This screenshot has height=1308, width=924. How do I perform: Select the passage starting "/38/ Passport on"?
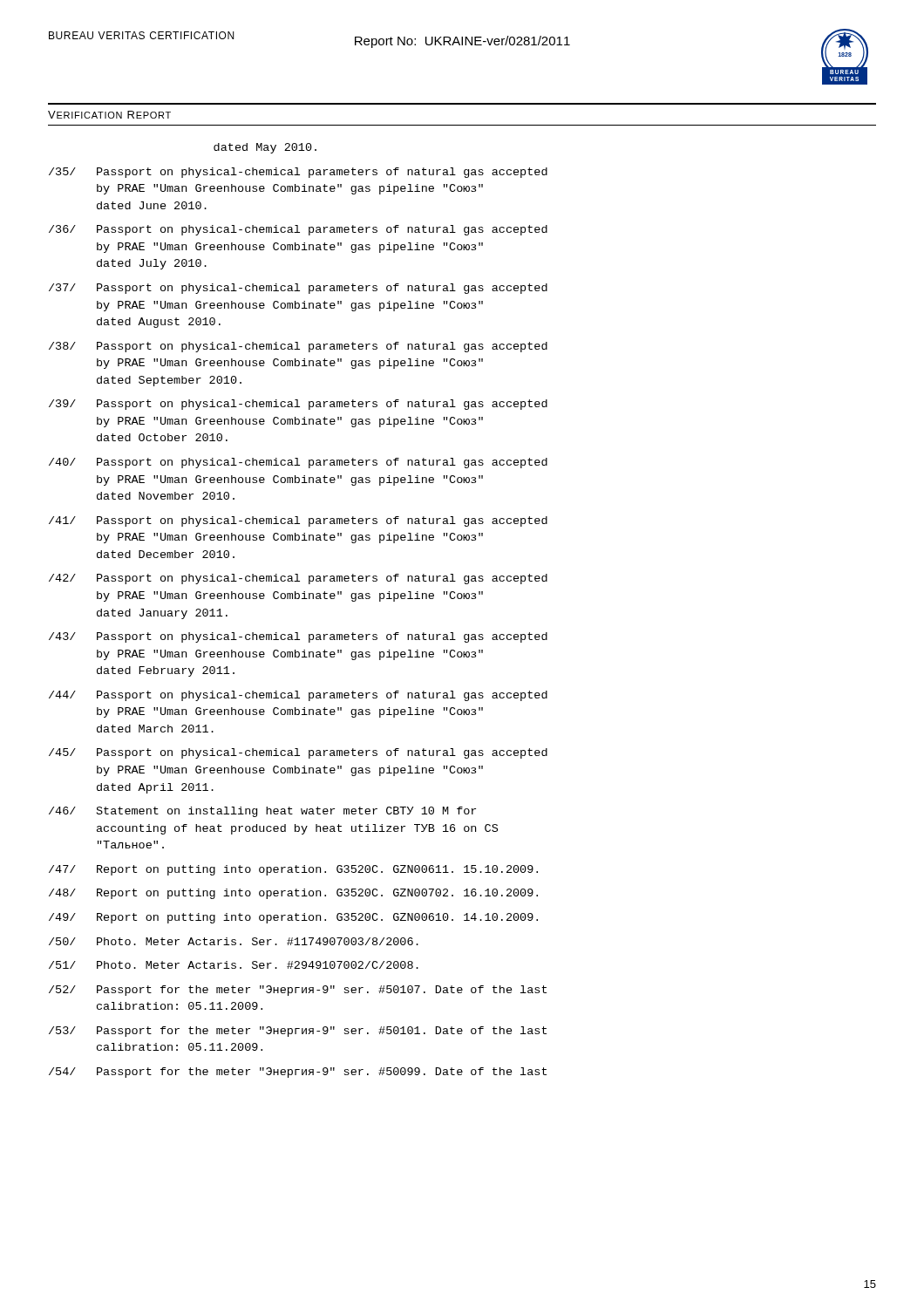tap(462, 364)
